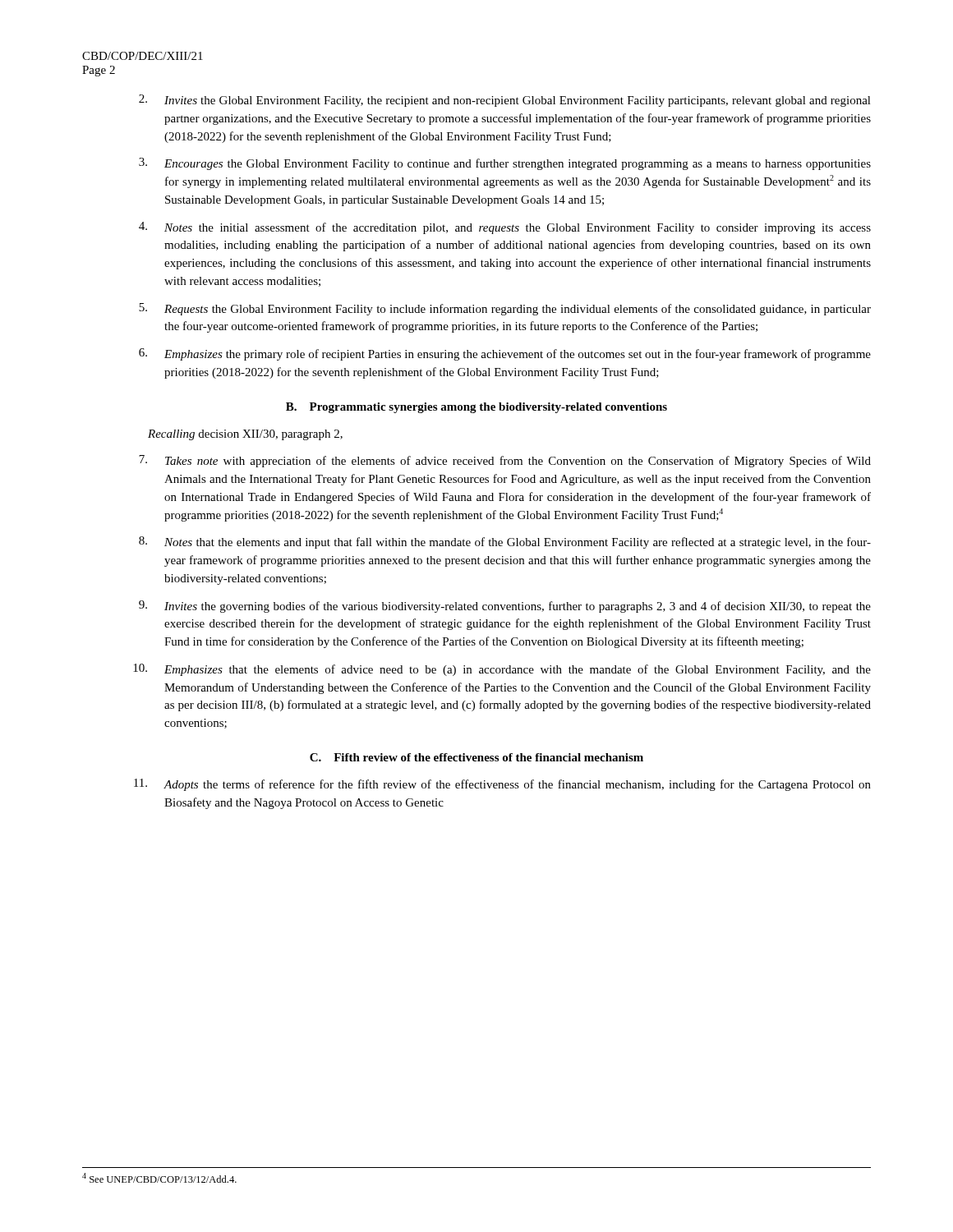Select the section header containing "C. Fifth review of the"
The width and height of the screenshot is (953, 1232).
click(476, 757)
